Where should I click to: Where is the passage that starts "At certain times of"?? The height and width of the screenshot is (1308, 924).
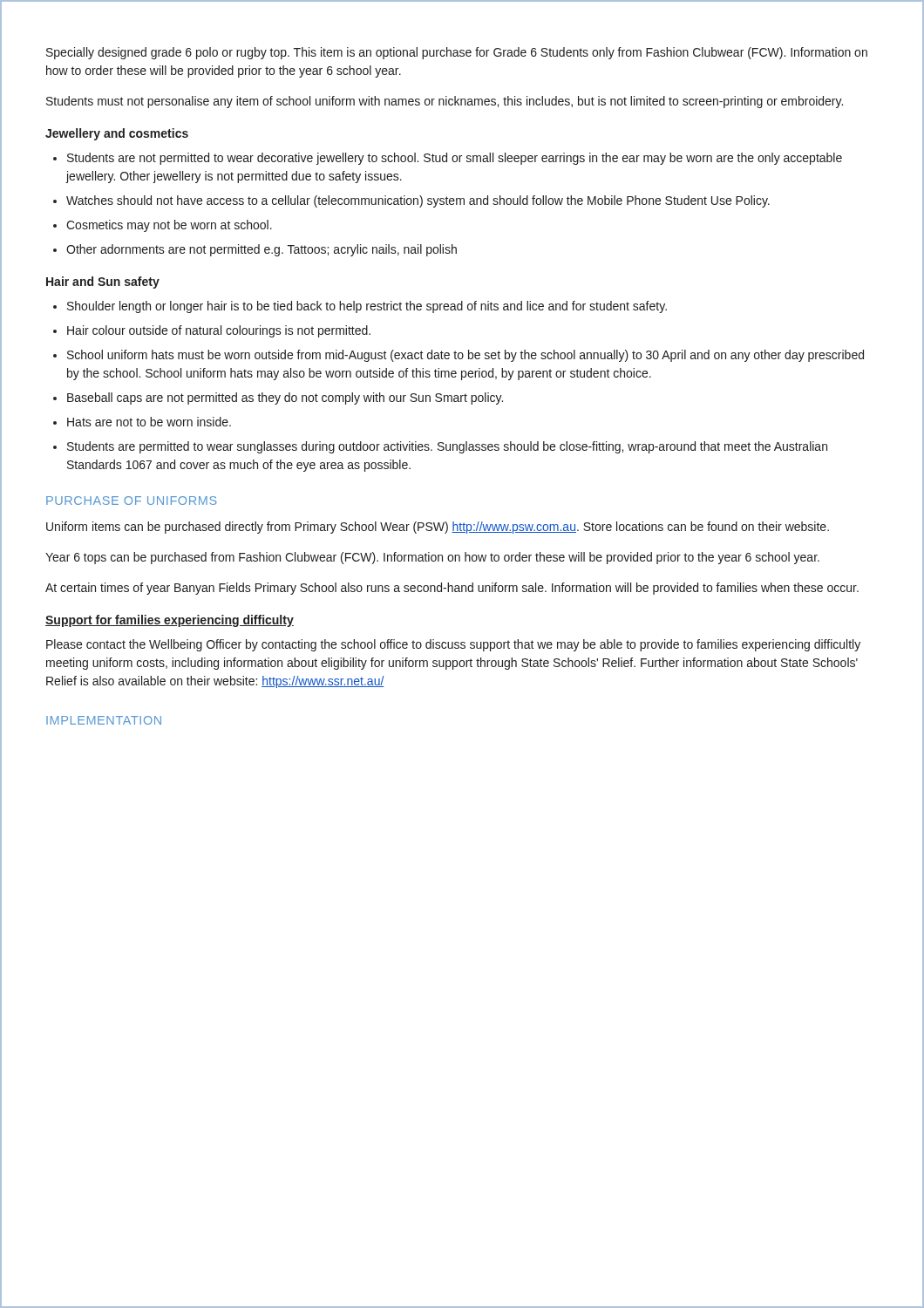(452, 588)
